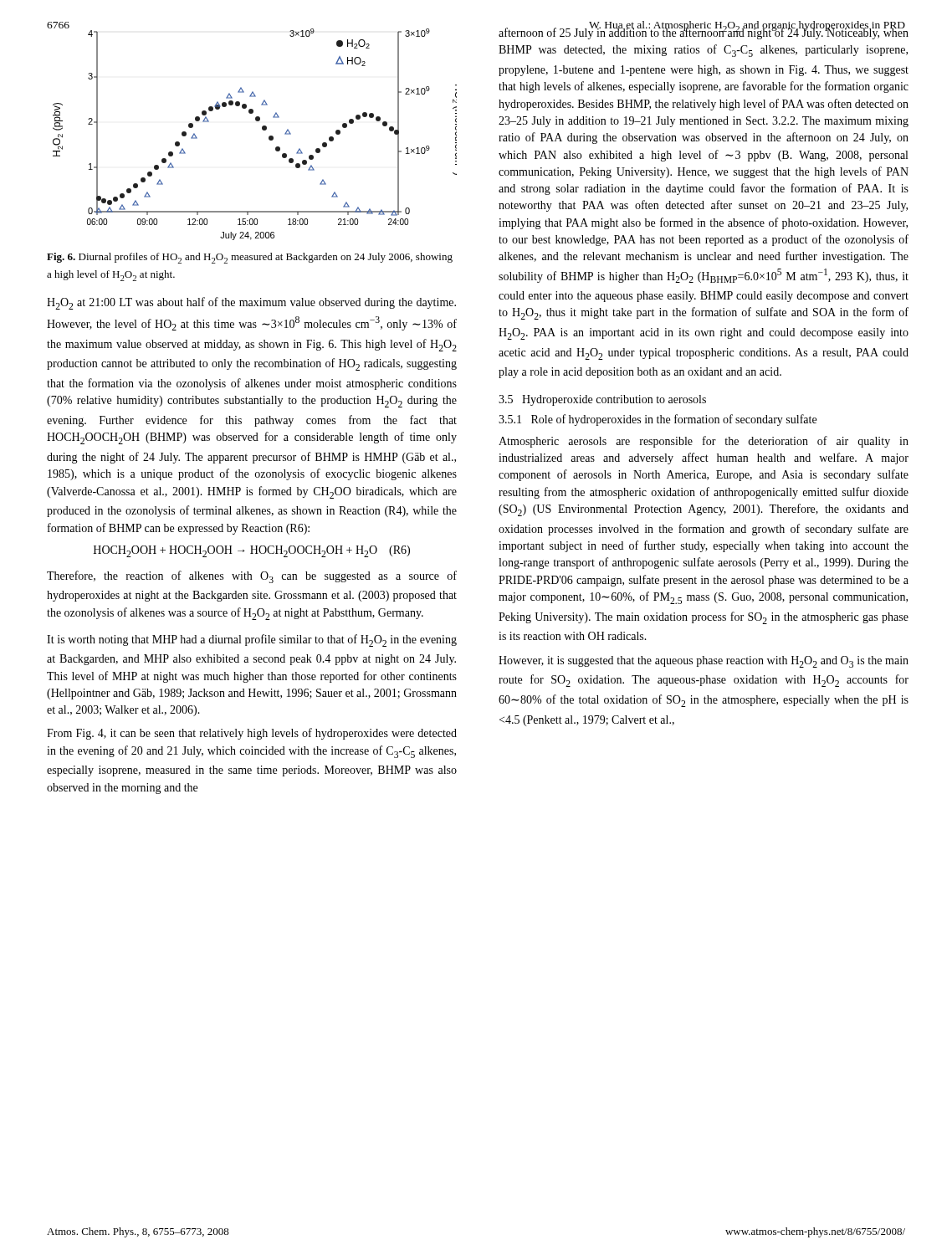Click on the region starting "HOCH2OOH + HOCH2OOH → HOCH2OOCH2OH"
This screenshot has width=952, height=1255.
pos(252,552)
